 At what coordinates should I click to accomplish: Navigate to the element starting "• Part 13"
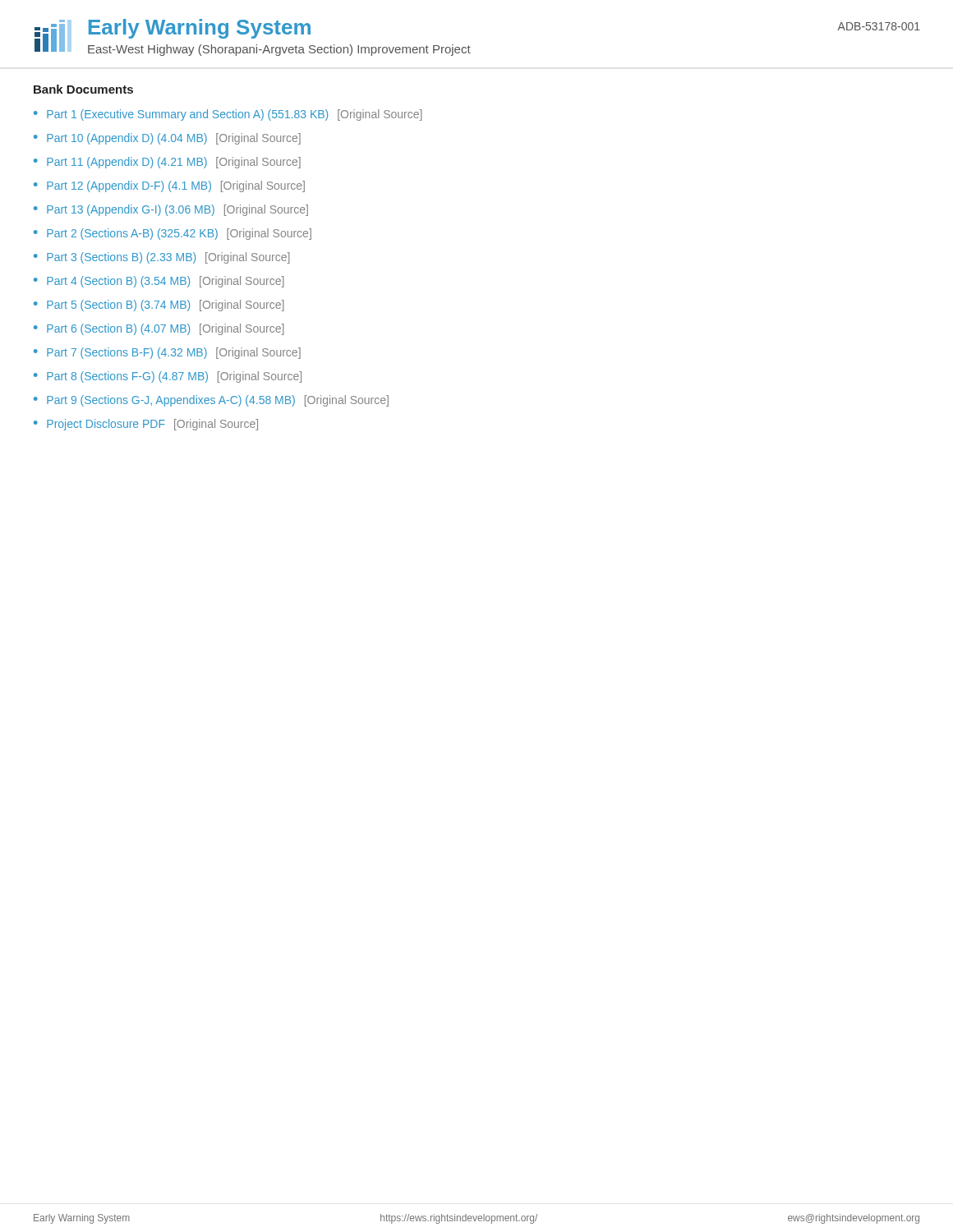tap(171, 209)
